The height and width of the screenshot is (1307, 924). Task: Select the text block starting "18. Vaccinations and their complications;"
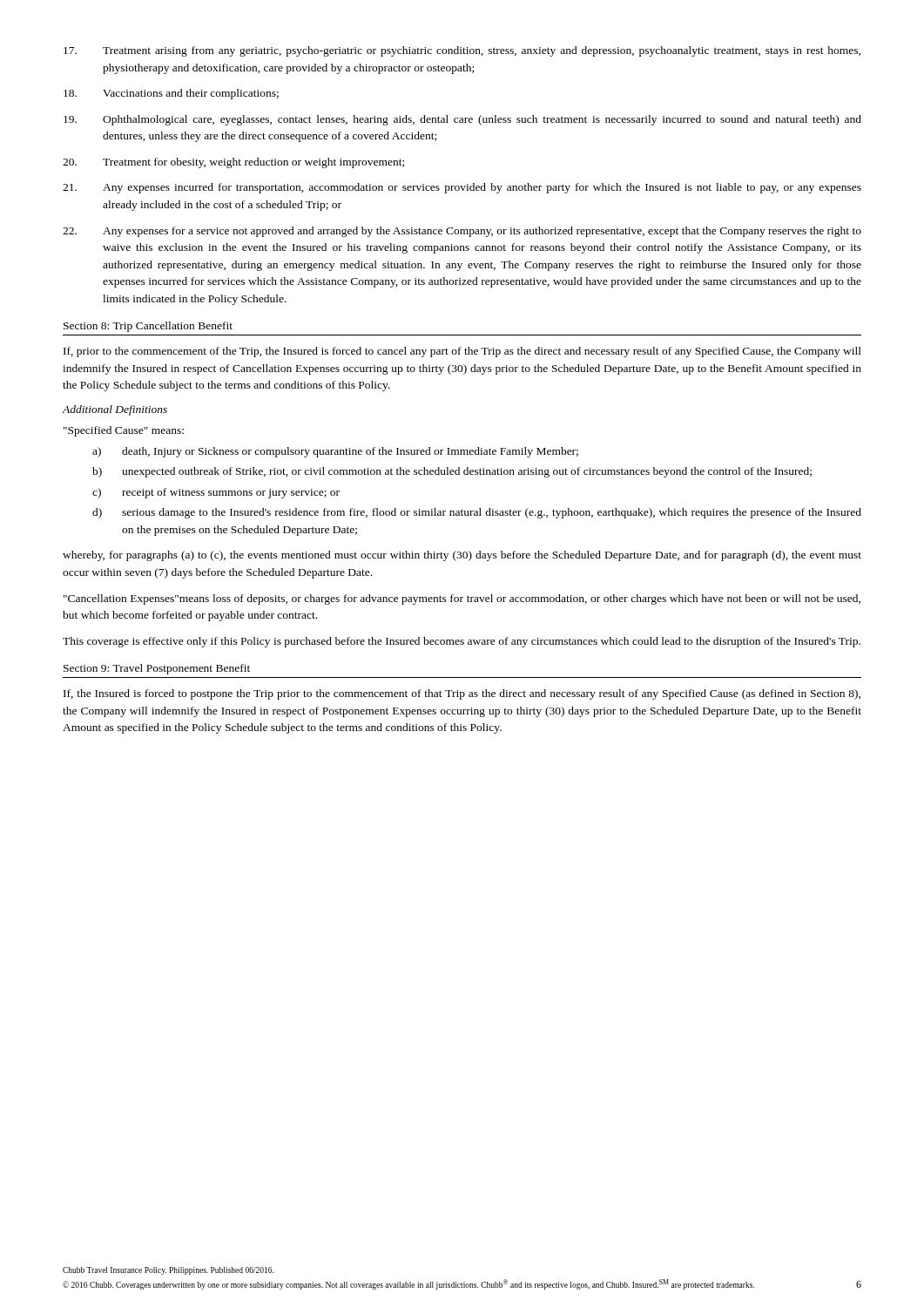tap(171, 94)
